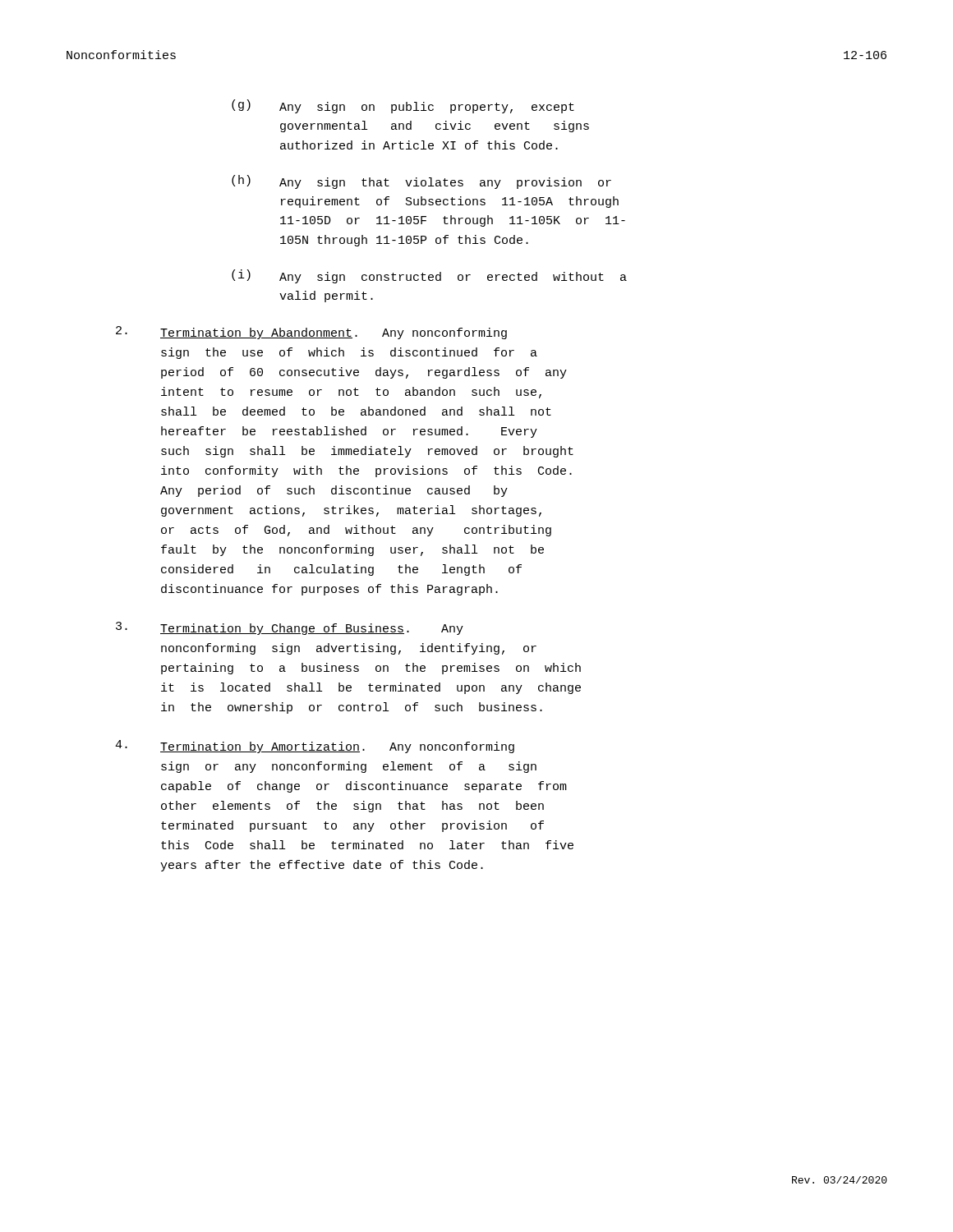Screen dimensions: 1232x953
Task: Point to the text block starting "3. Termination by Change of Business. Any"
Action: tap(501, 670)
